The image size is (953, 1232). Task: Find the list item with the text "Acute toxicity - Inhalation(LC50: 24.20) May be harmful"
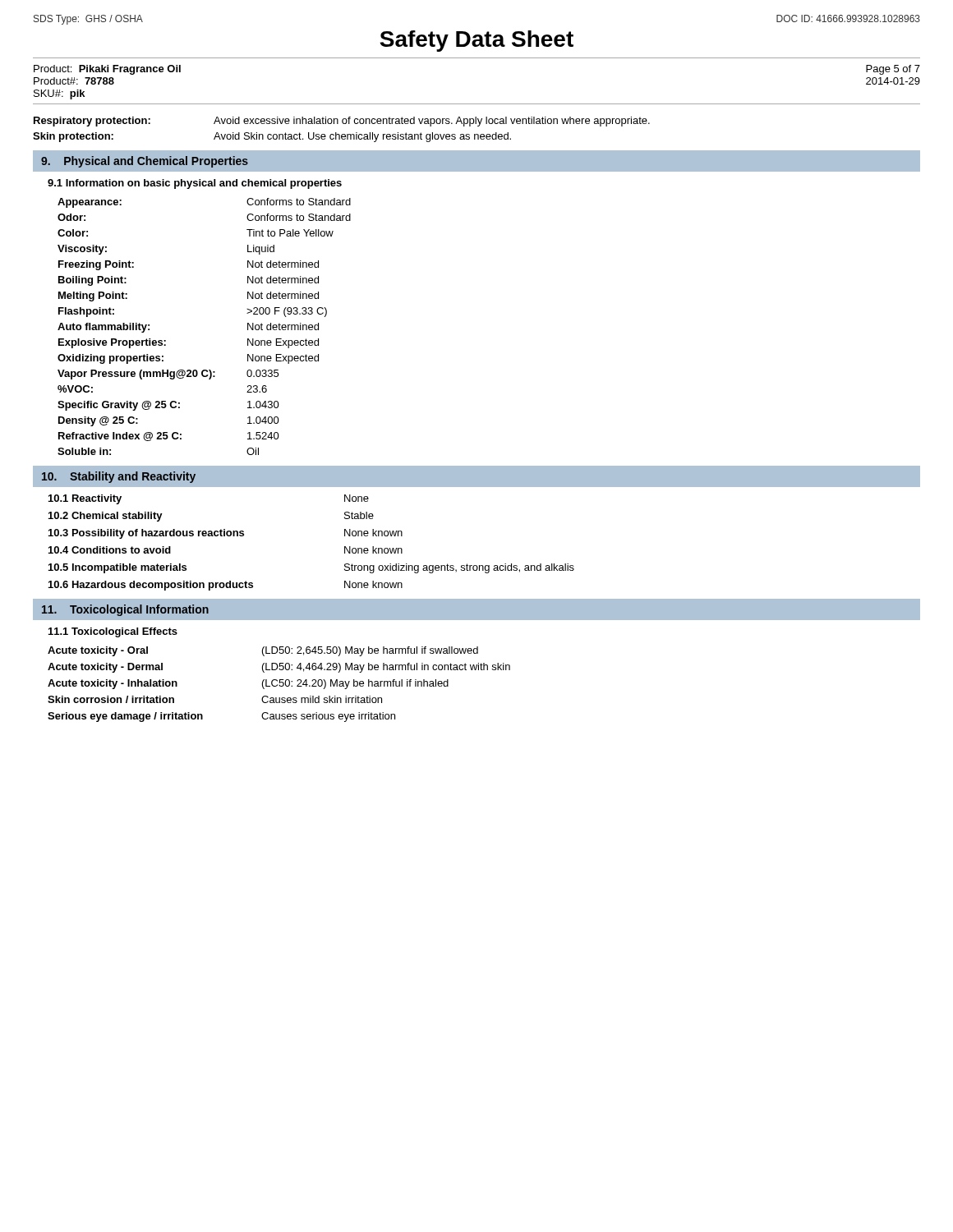[113, 684]
